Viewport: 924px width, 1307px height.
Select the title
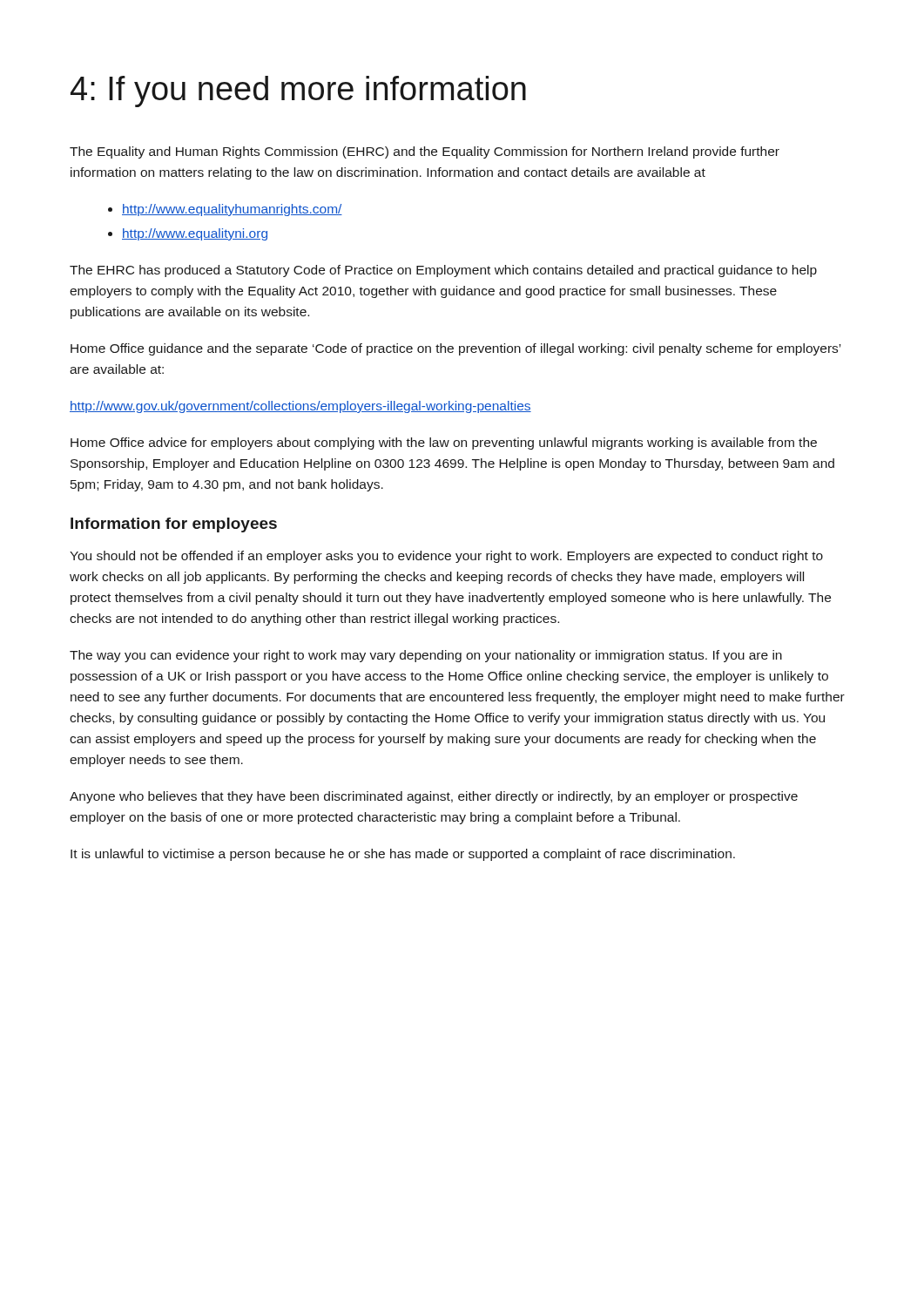pos(299,89)
